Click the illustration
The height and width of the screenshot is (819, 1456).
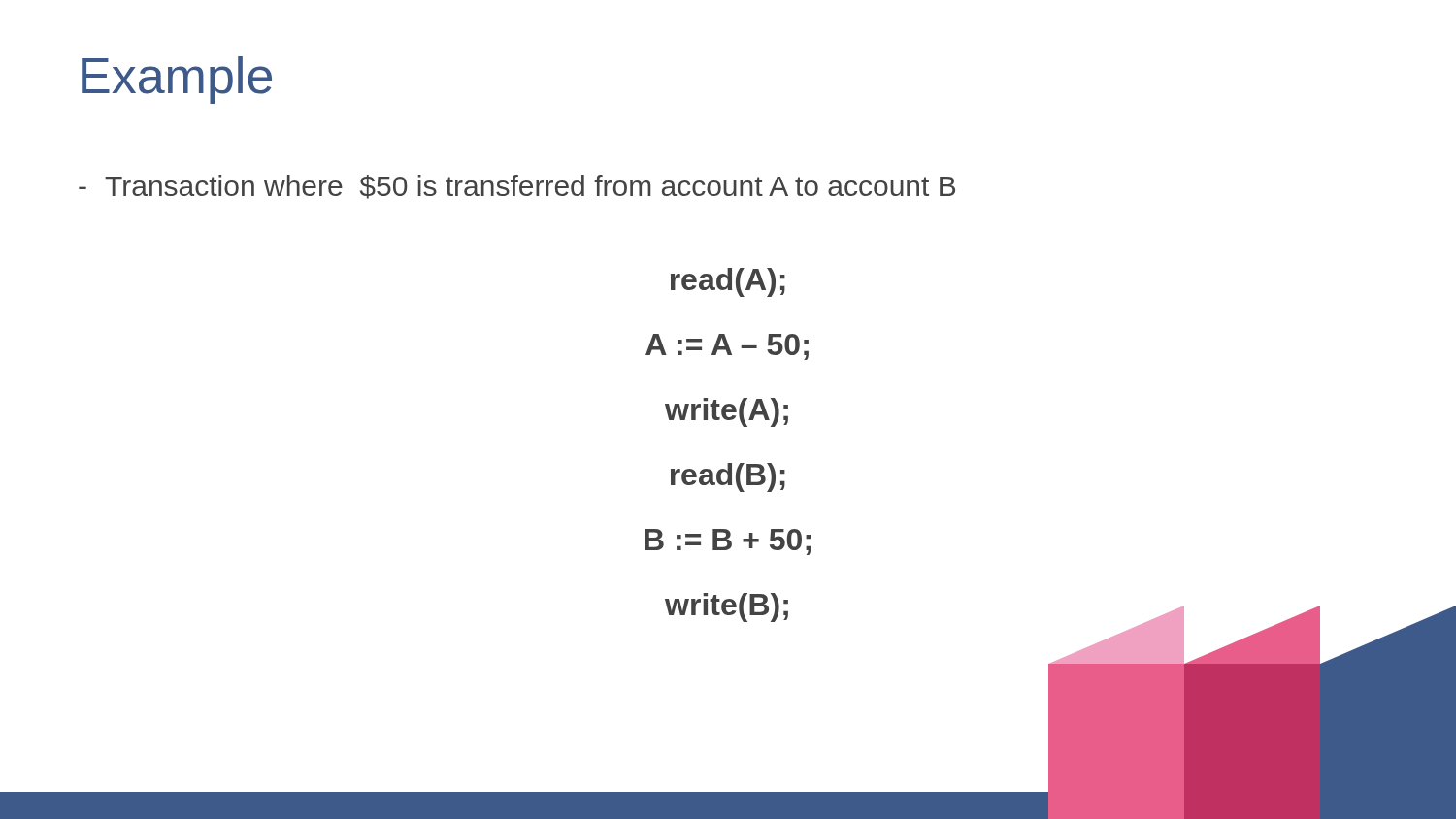point(1252,712)
